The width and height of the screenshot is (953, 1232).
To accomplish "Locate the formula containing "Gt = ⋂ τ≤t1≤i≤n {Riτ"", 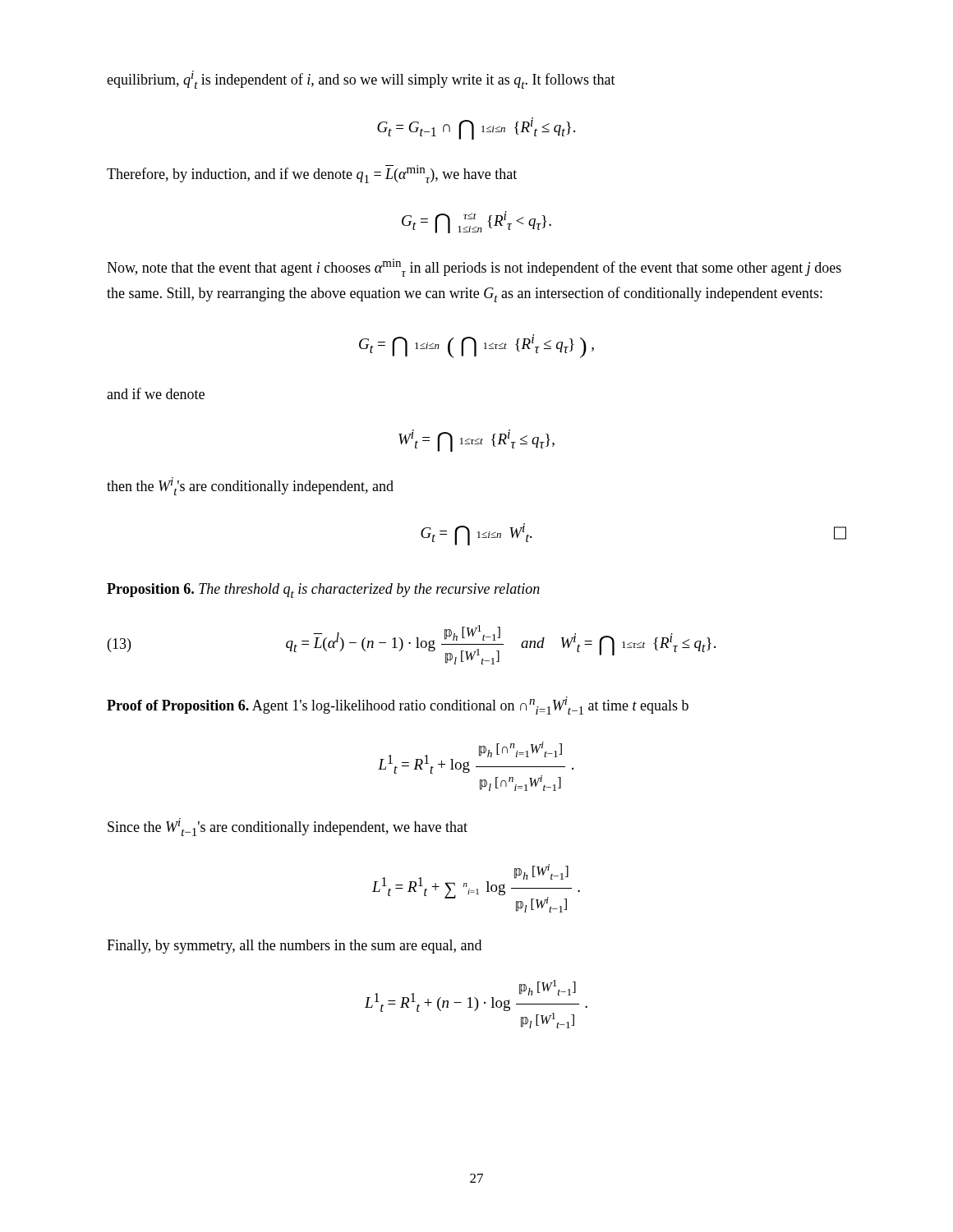I will pyautogui.click(x=476, y=223).
